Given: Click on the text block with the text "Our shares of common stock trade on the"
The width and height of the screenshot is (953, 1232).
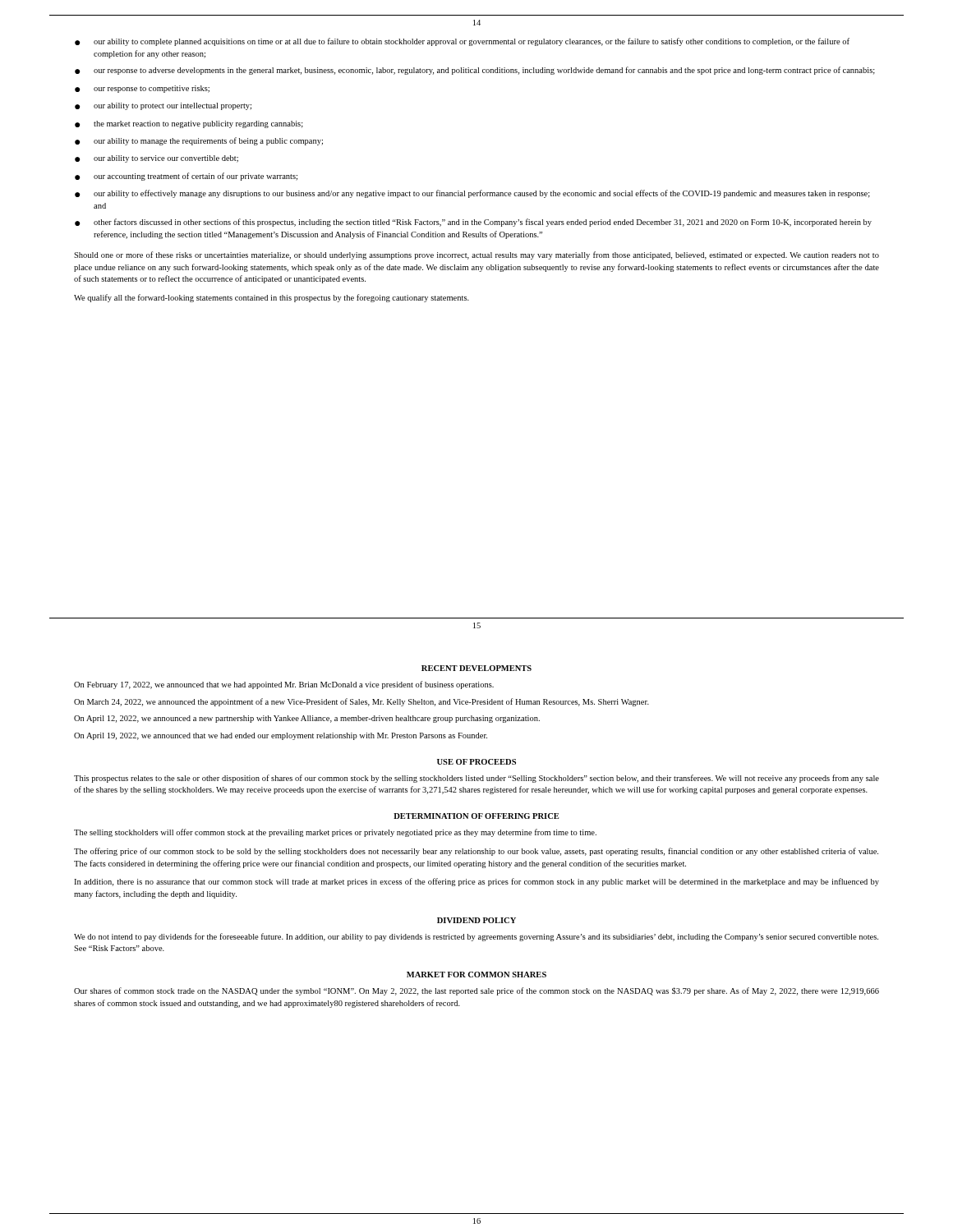Looking at the screenshot, I should pyautogui.click(x=476, y=997).
